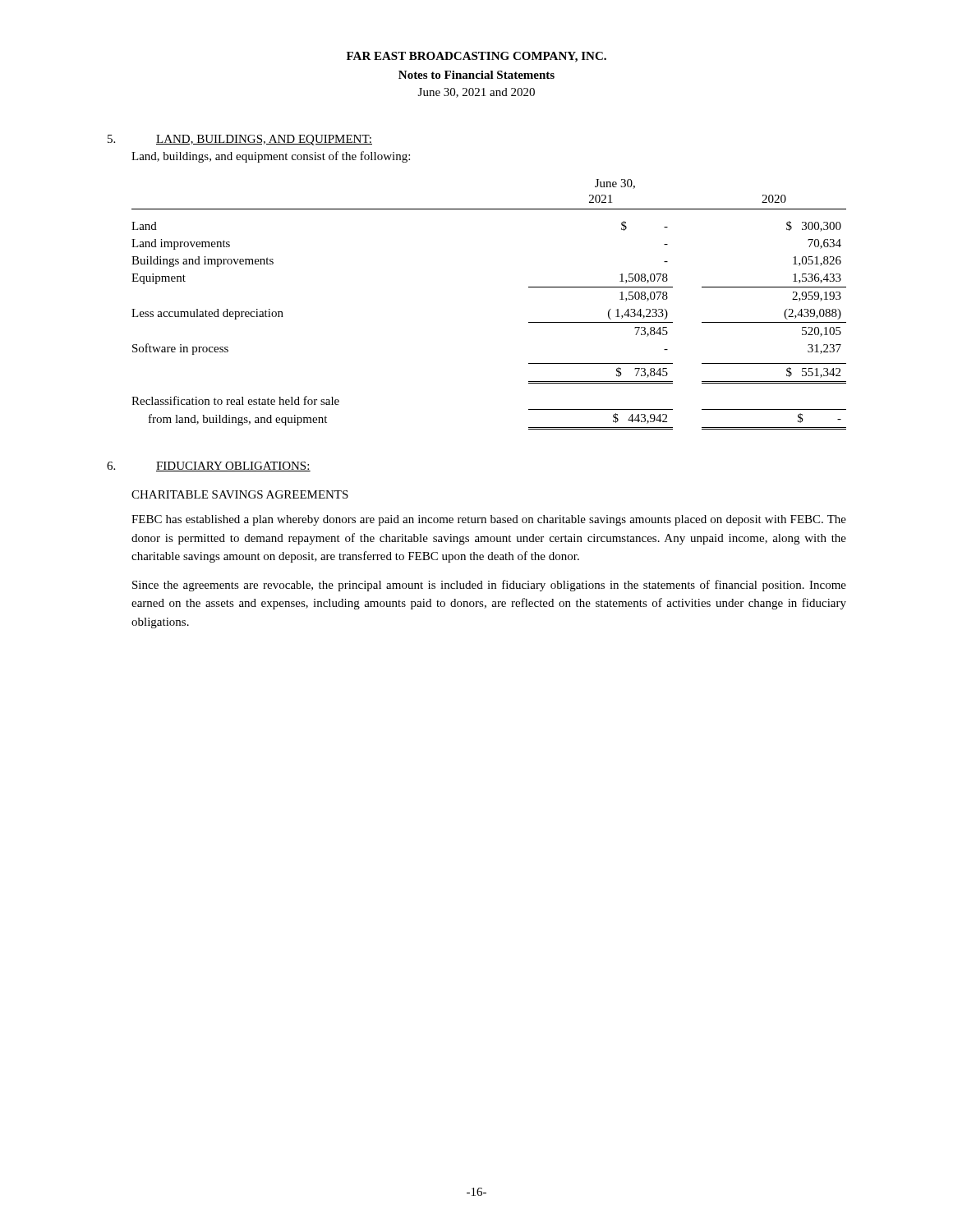Select the element starting "Since the agreements are"
The height and width of the screenshot is (1232, 953).
[489, 603]
